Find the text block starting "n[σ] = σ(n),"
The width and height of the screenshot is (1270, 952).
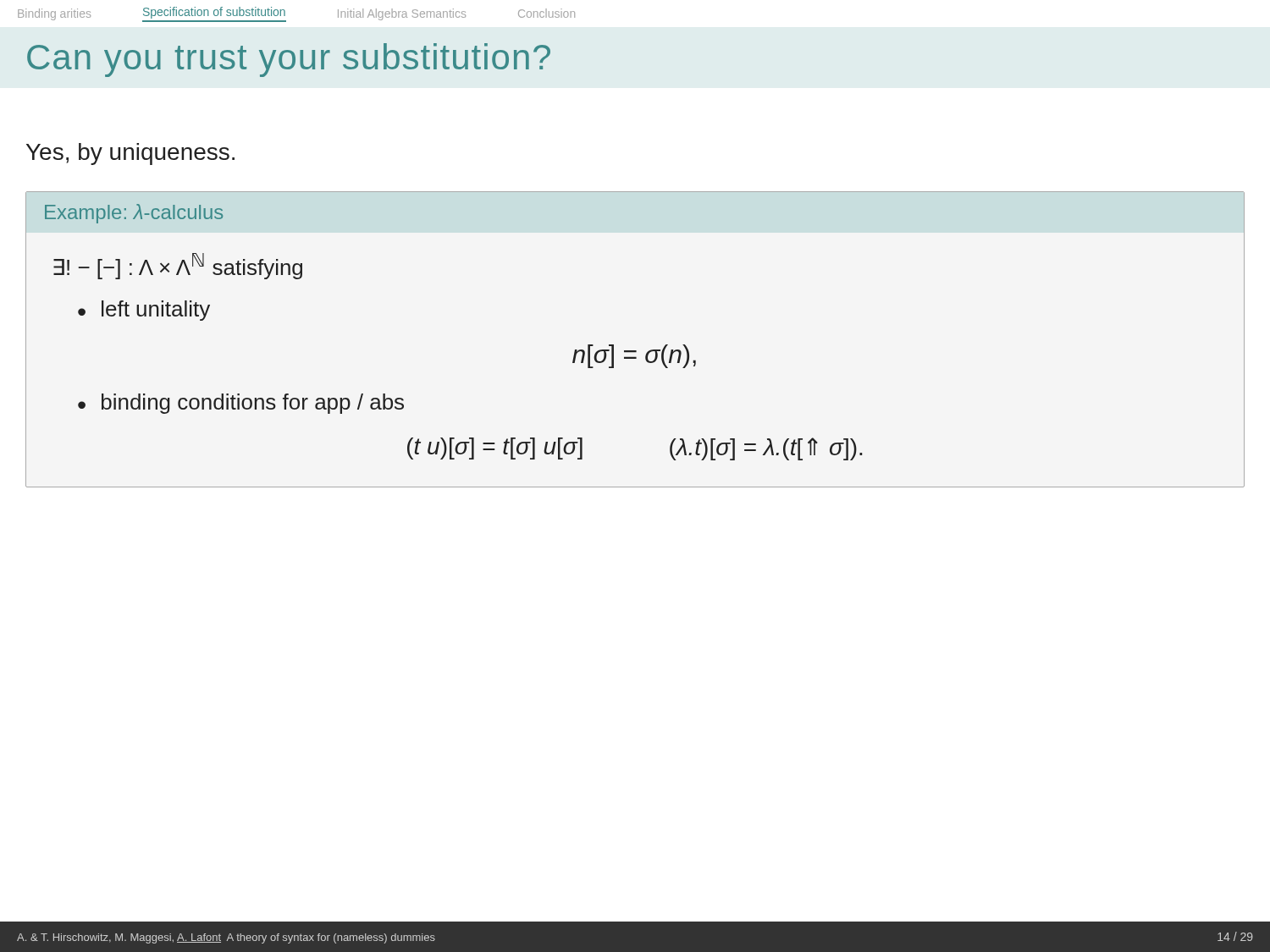635,354
